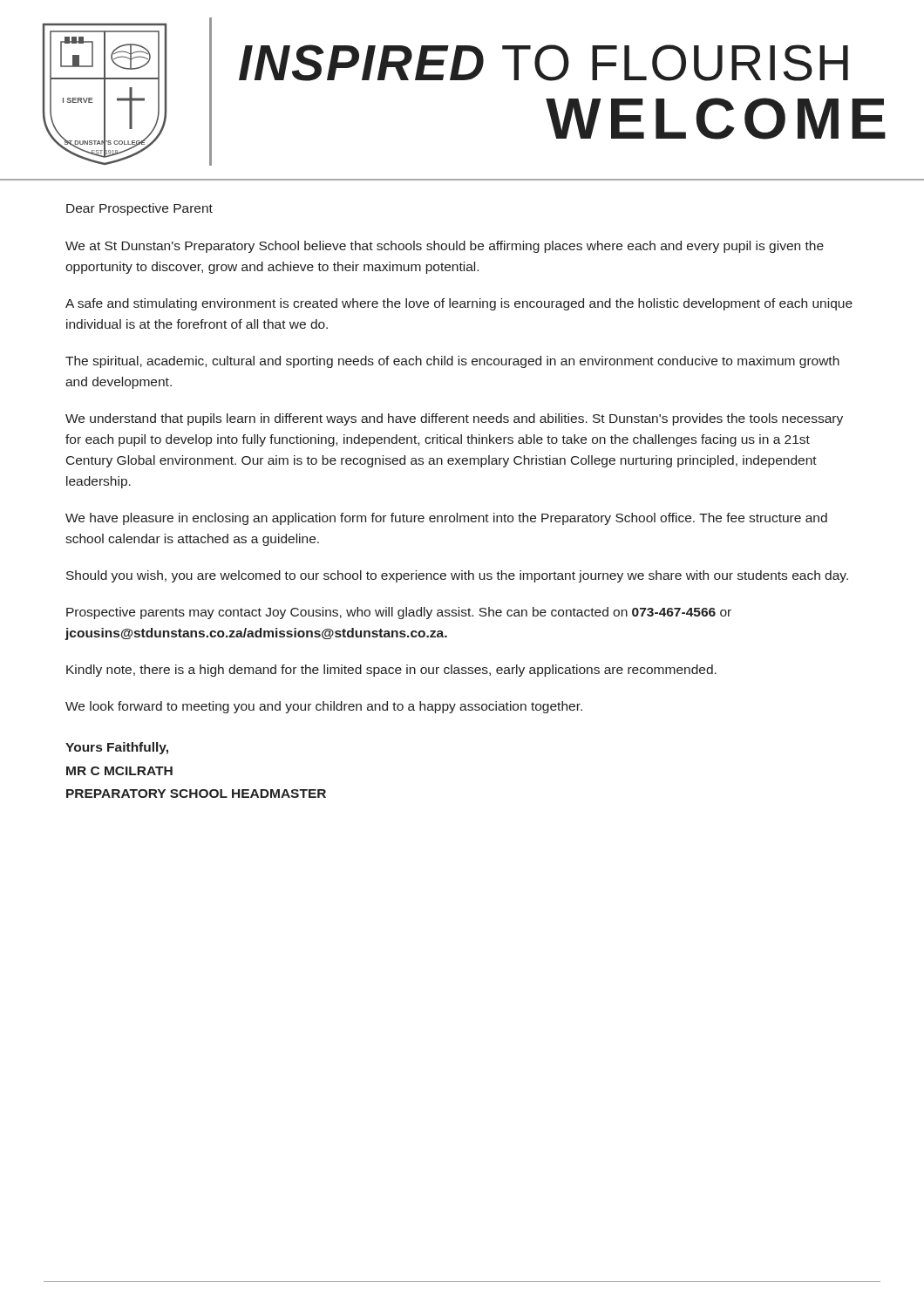Image resolution: width=924 pixels, height=1308 pixels.
Task: Locate the block of text that opens with "Yours Faithfully, MR C MCILRATH PREPARATORY"
Action: tap(117, 748)
